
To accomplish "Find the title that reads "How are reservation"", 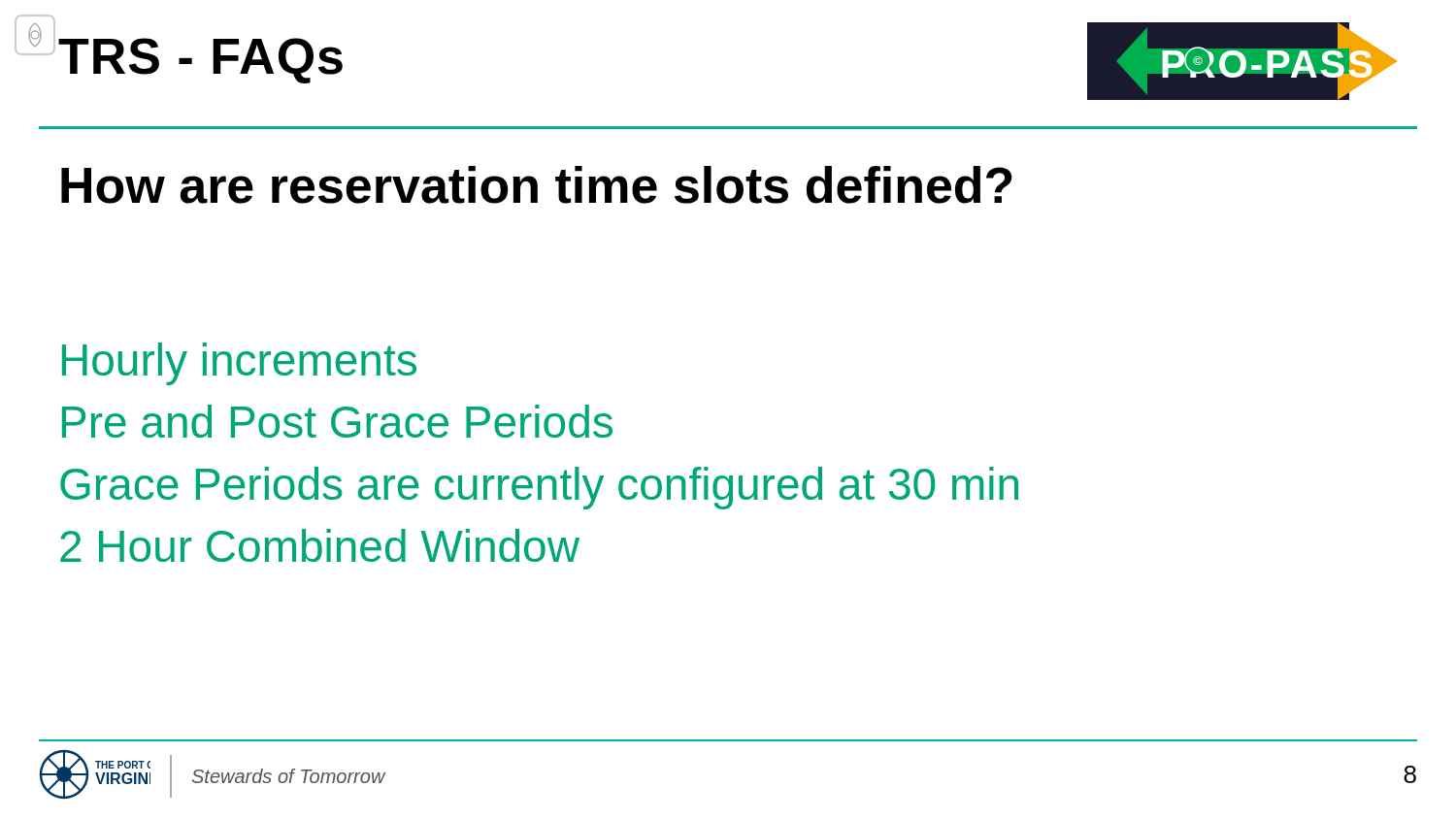I will pos(536,185).
